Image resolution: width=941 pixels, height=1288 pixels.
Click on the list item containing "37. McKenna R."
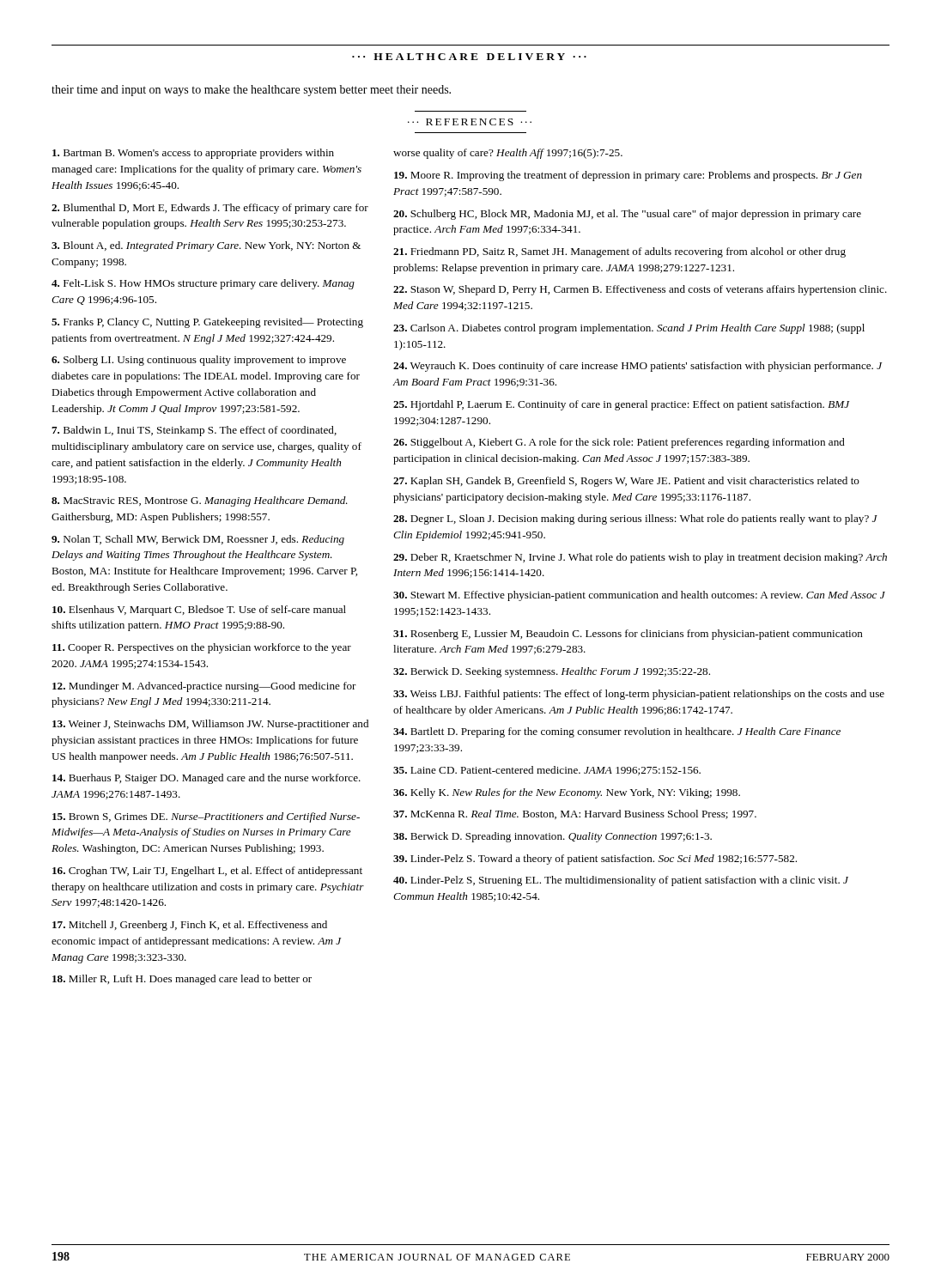coord(575,814)
